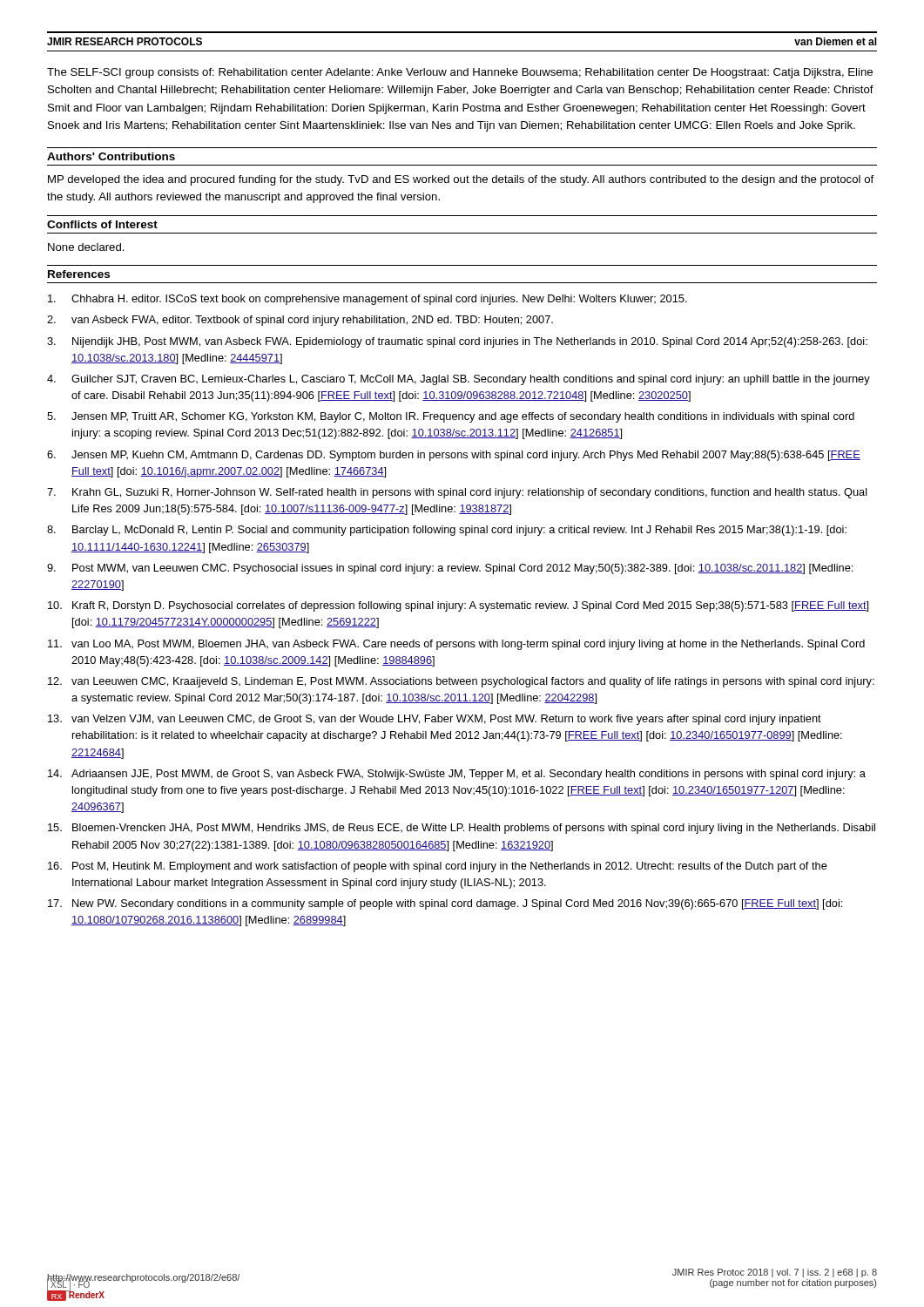Screen dimensions: 1307x924
Task: Click the passage that begins "7. Krahn GL, Suzuki R, Horner-Johnson W."
Action: click(x=462, y=500)
